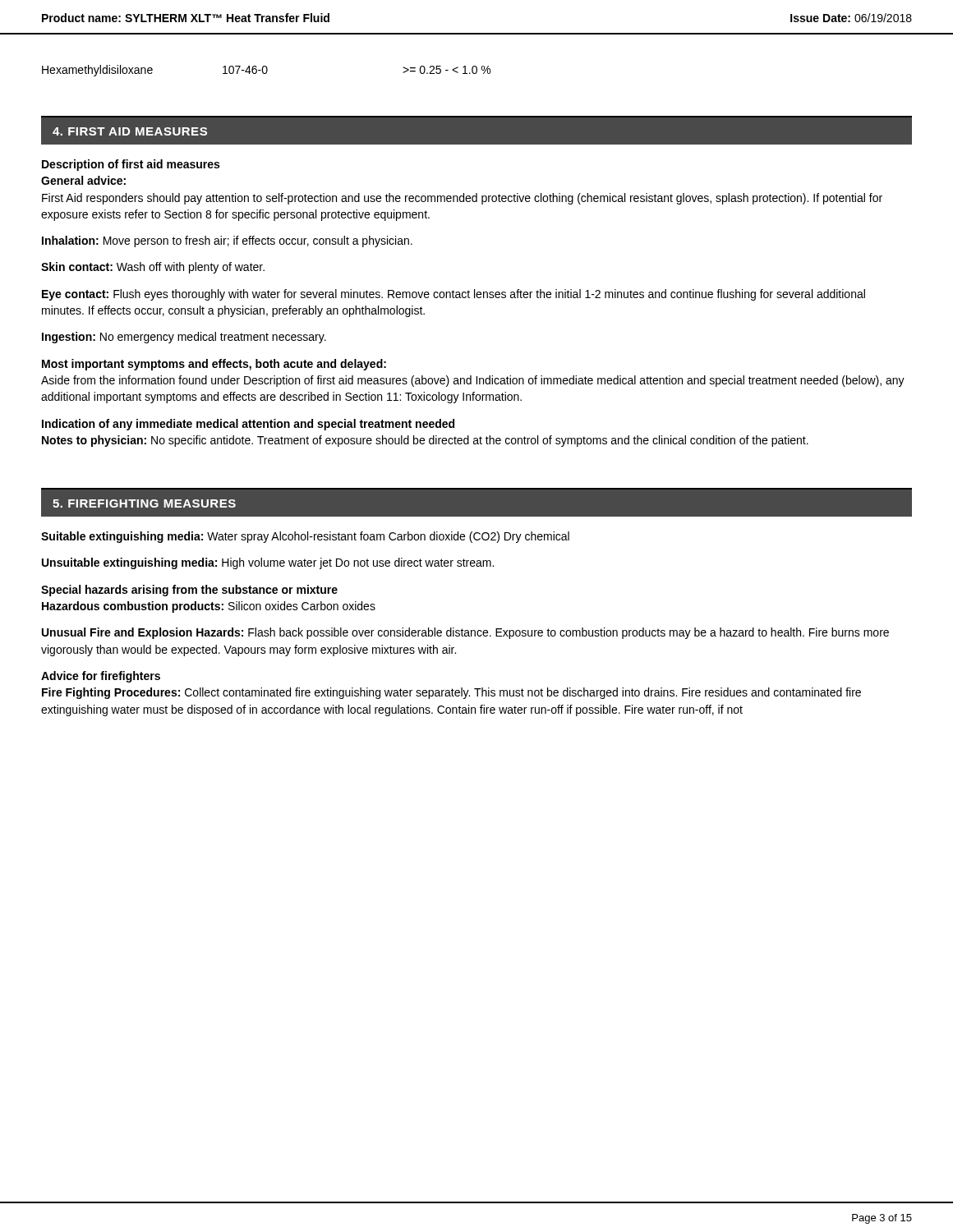Locate the text starting "Unusual Fire and"
Image resolution: width=953 pixels, height=1232 pixels.
465,641
